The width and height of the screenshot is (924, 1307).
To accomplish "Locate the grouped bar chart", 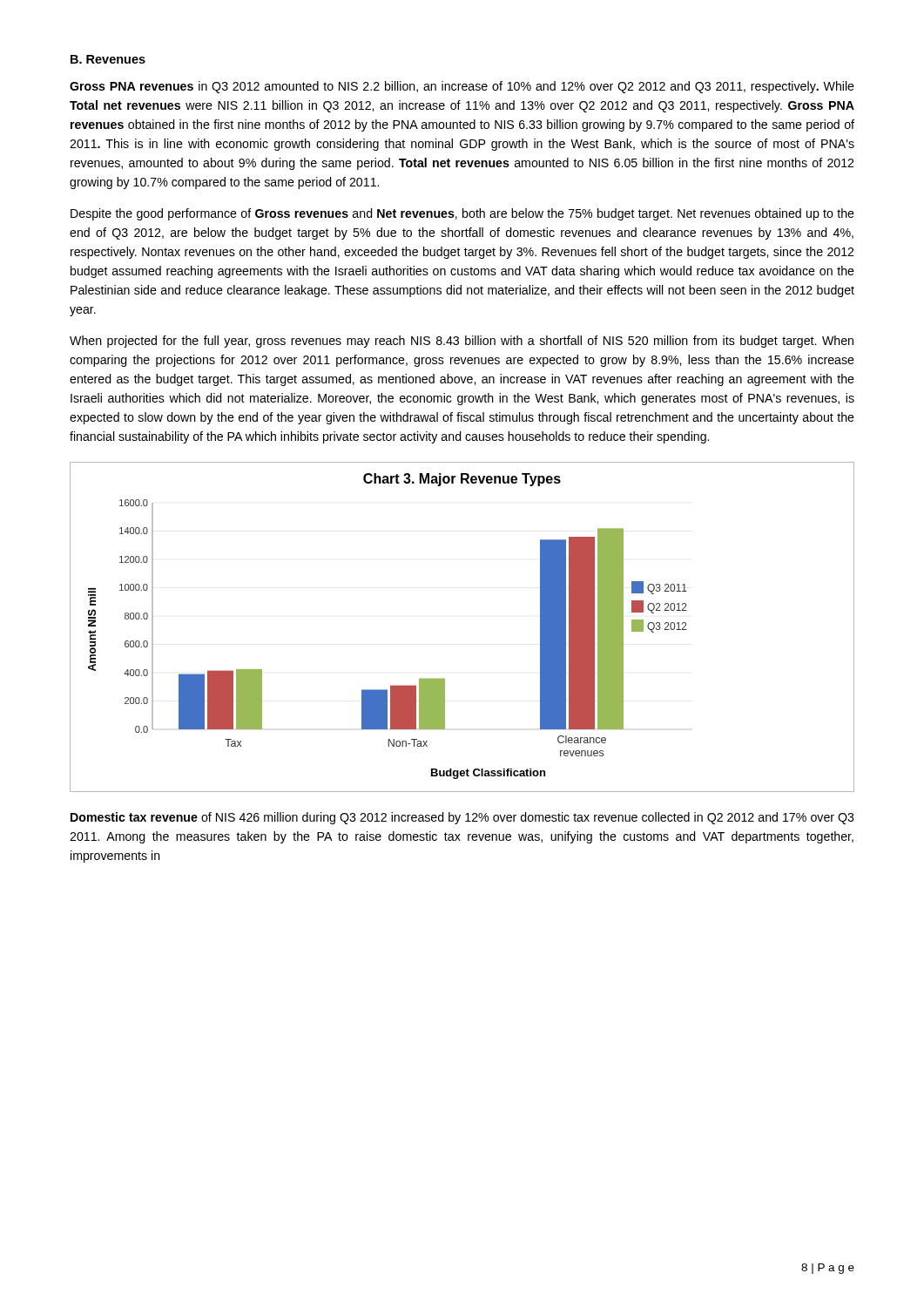I will 462,627.
